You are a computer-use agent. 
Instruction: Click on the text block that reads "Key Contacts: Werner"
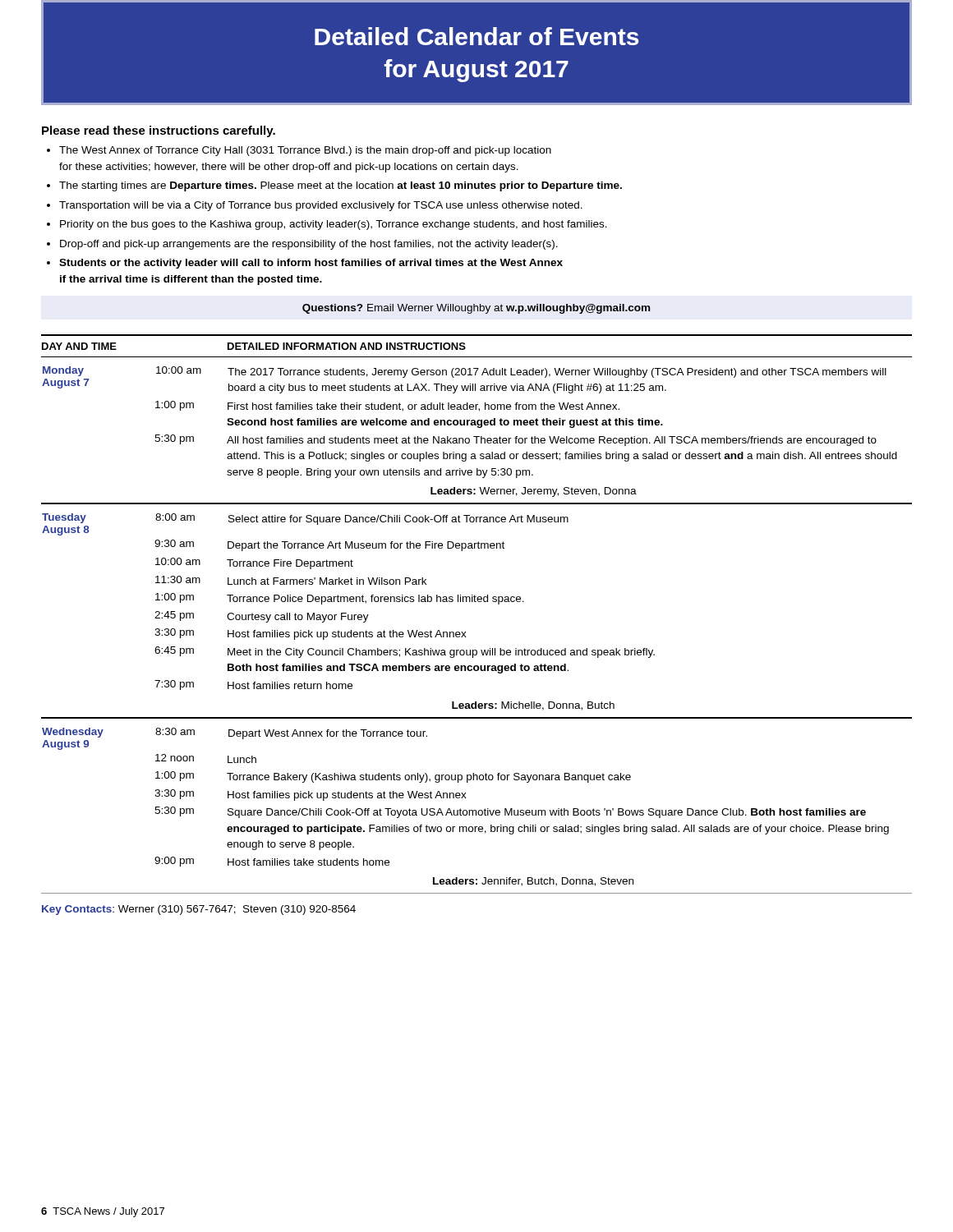click(199, 909)
